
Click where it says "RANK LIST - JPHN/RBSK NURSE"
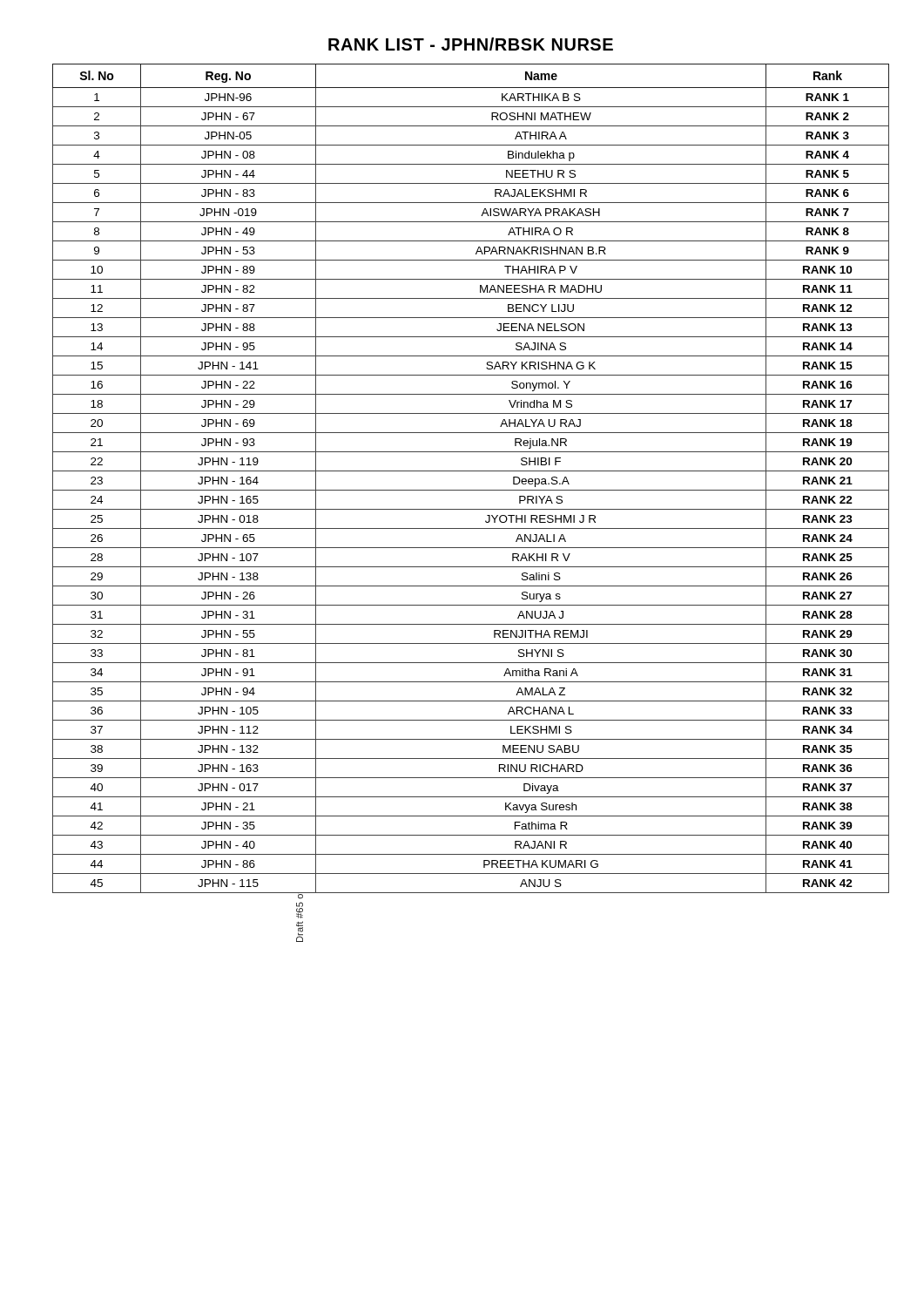(x=471, y=44)
